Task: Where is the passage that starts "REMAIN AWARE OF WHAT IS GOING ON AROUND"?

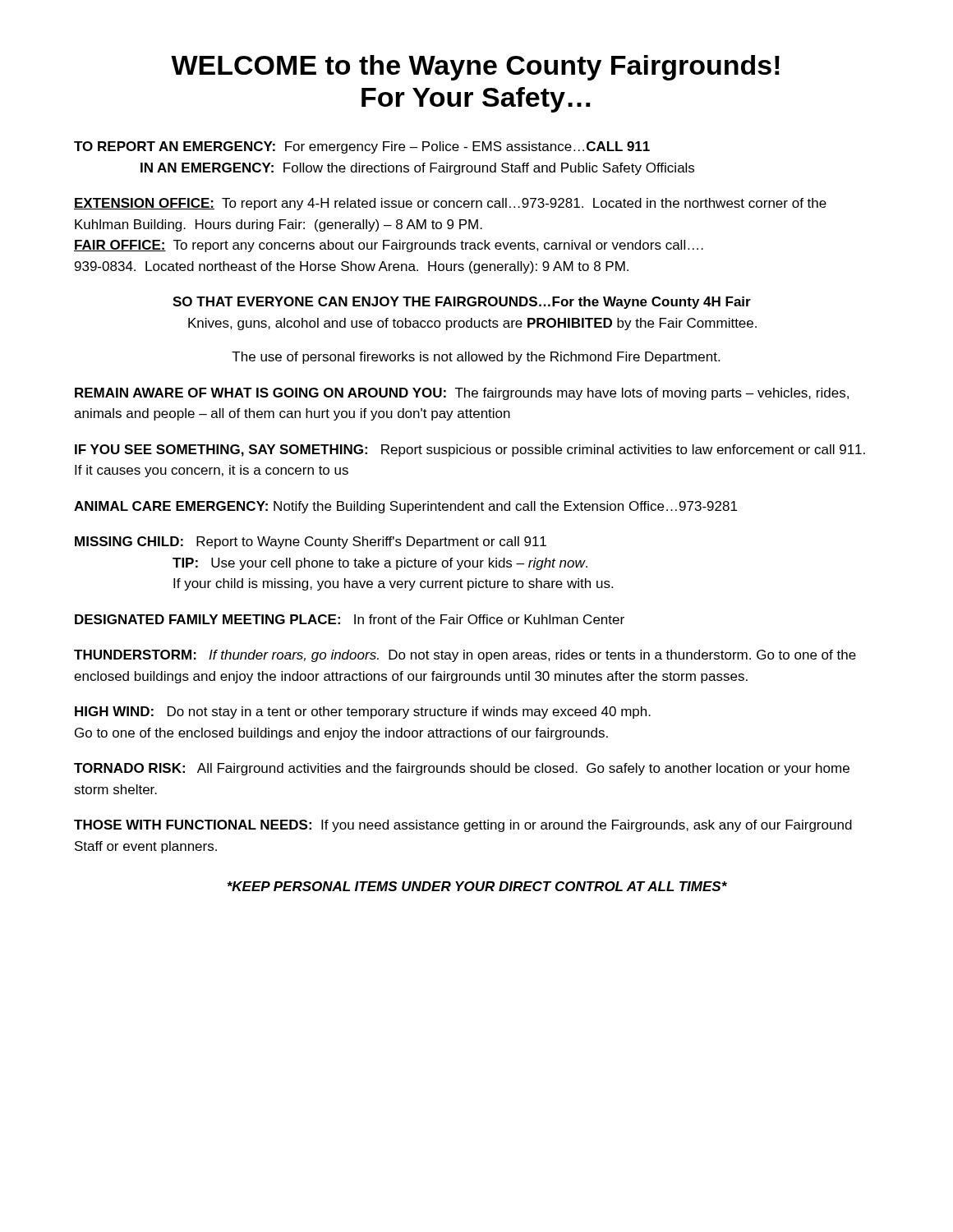Action: (x=462, y=403)
